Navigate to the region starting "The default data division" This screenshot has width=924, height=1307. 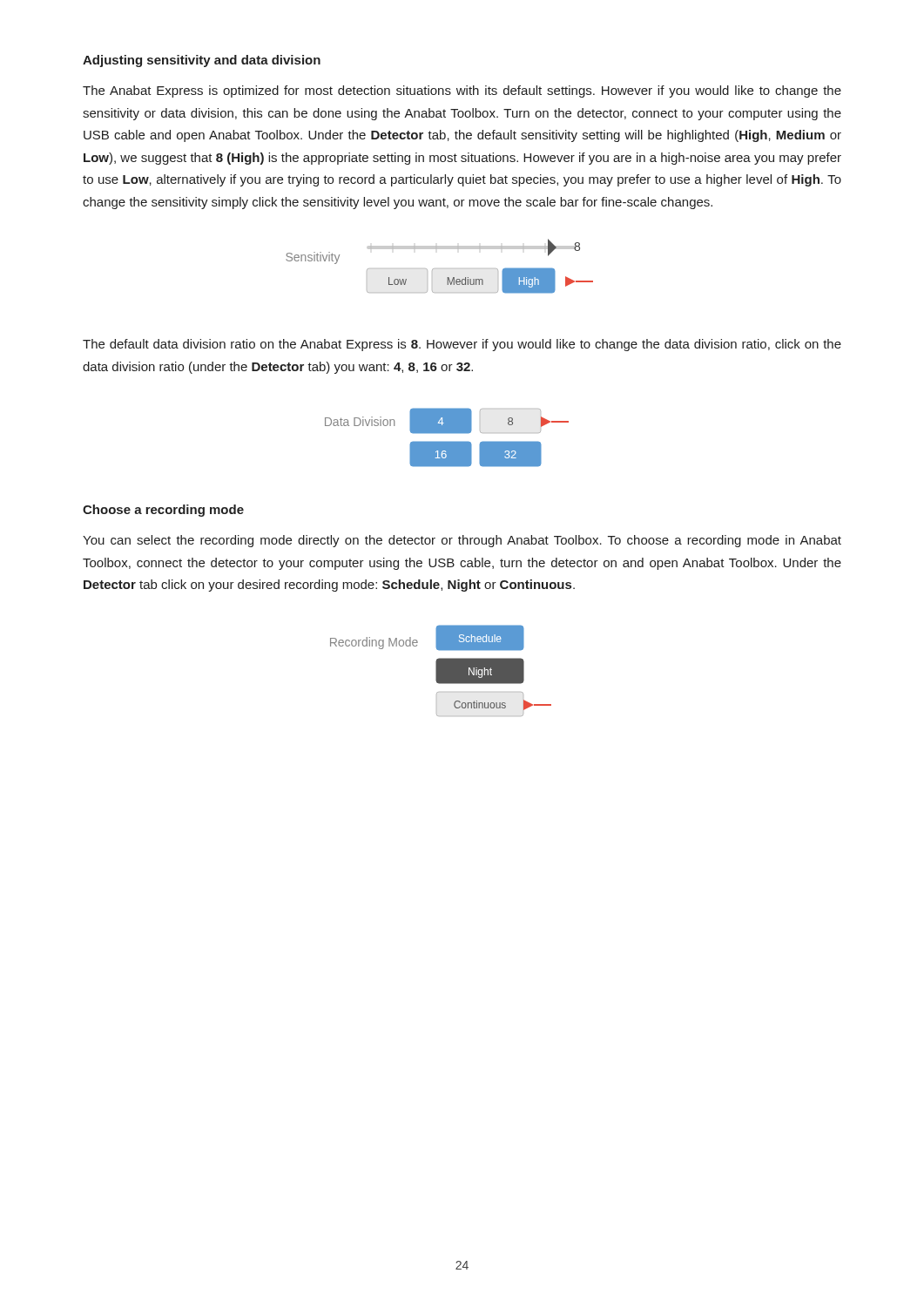[x=462, y=355]
